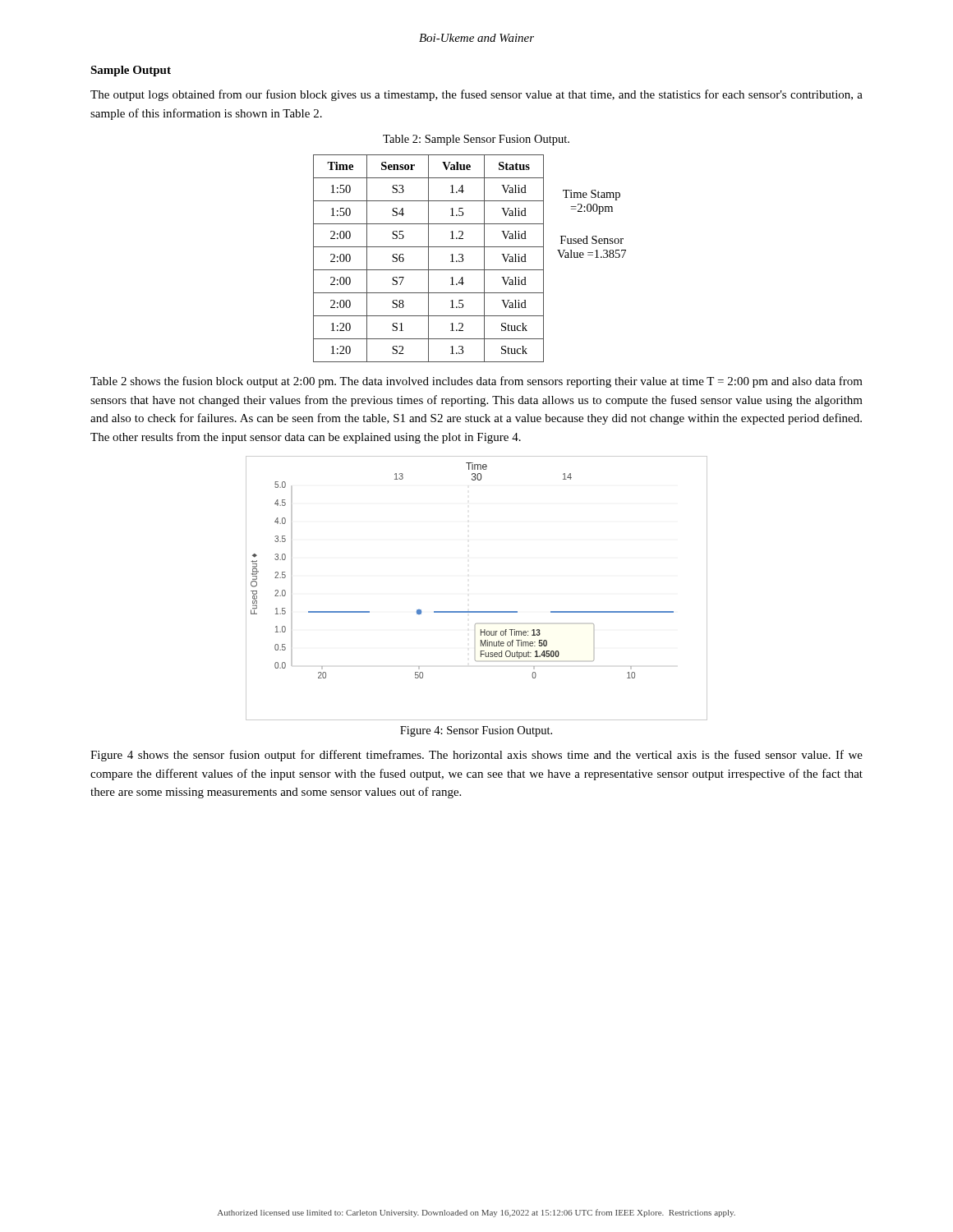This screenshot has height=1232, width=953.
Task: Find the element starting "Figure 4: Sensor Fusion Output."
Action: point(476,730)
